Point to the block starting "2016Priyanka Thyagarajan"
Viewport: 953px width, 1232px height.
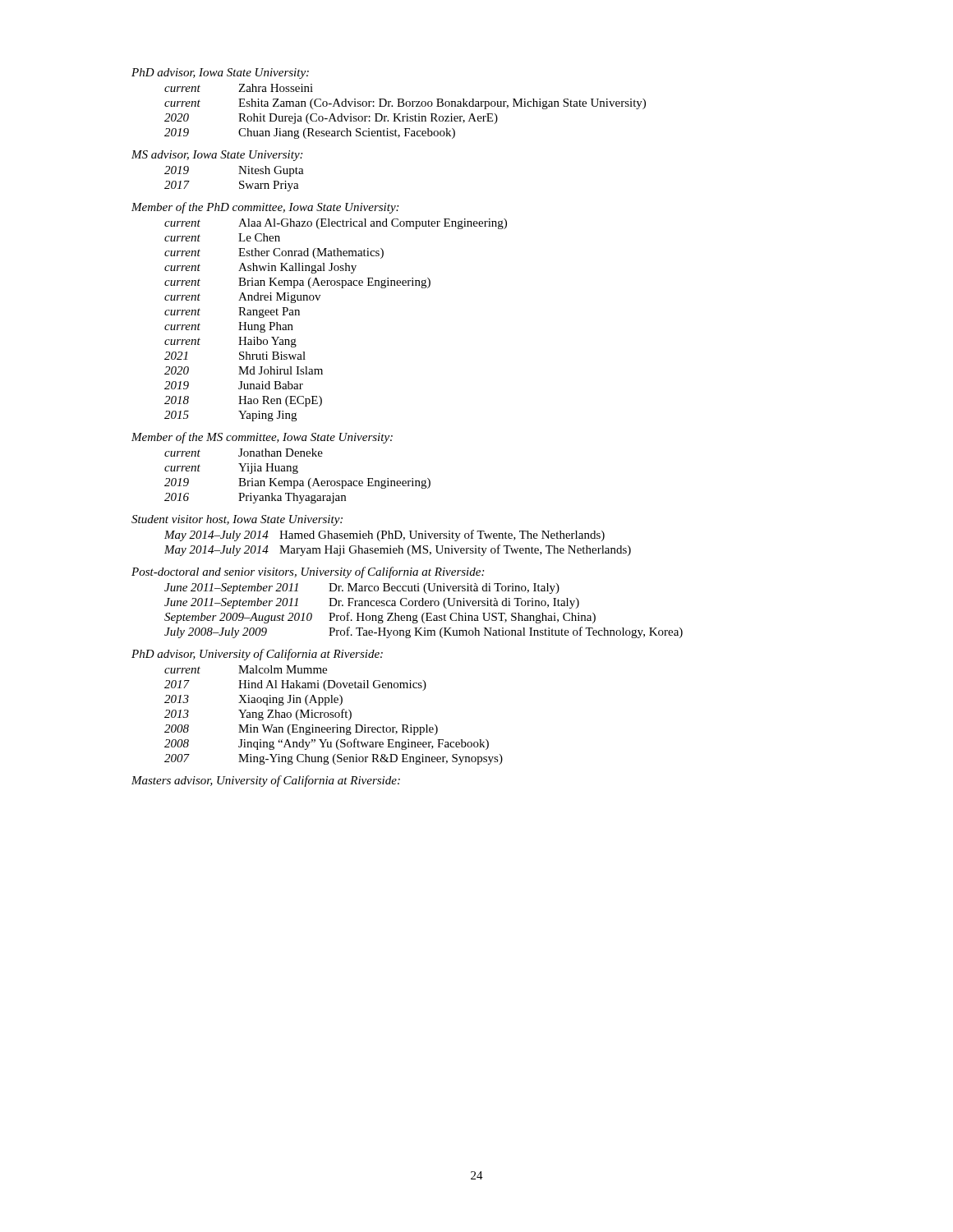[255, 498]
